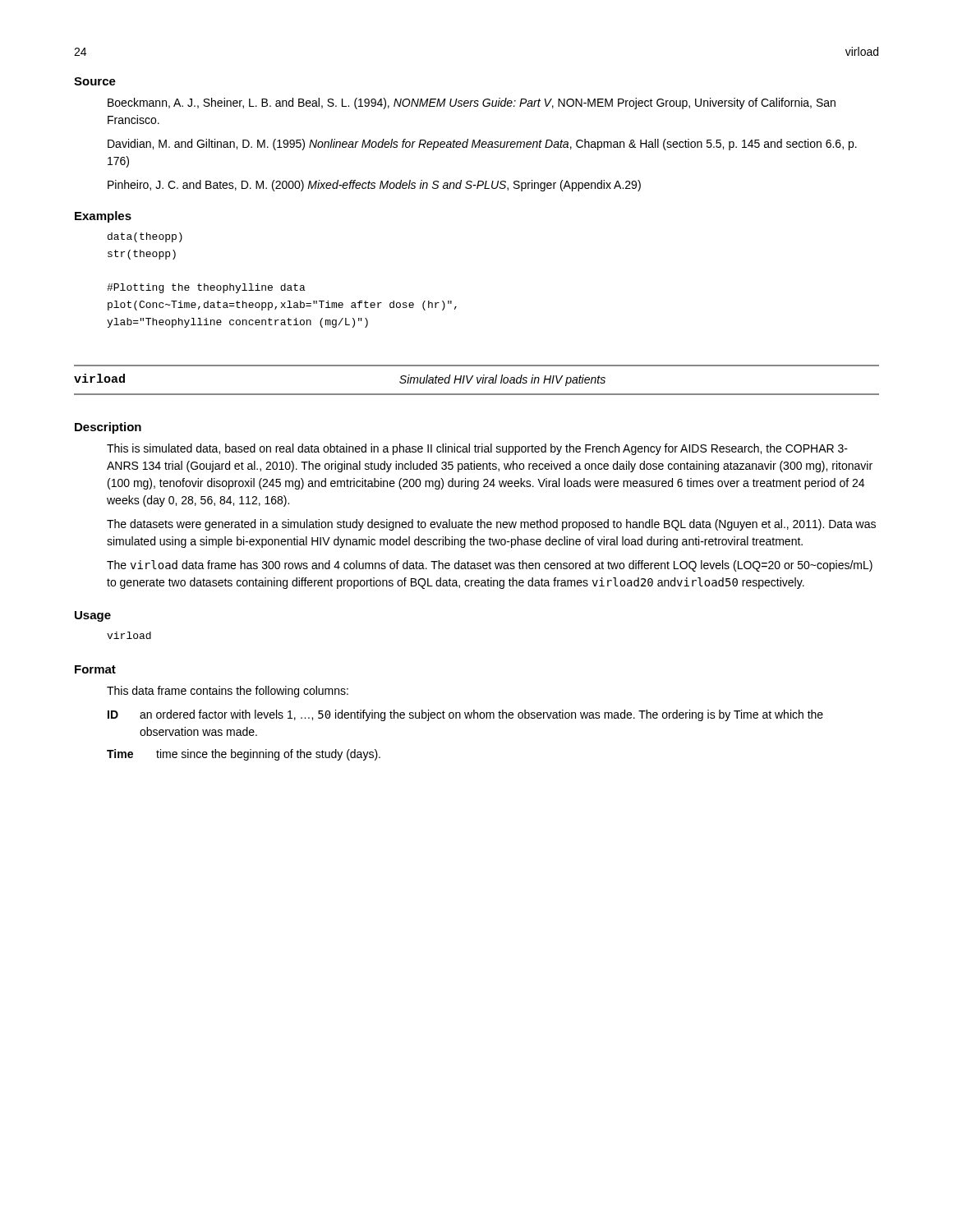This screenshot has width=953, height=1232.
Task: Find the text starting "data(theopp) str(theopp) #Plotting the"
Action: point(283,280)
